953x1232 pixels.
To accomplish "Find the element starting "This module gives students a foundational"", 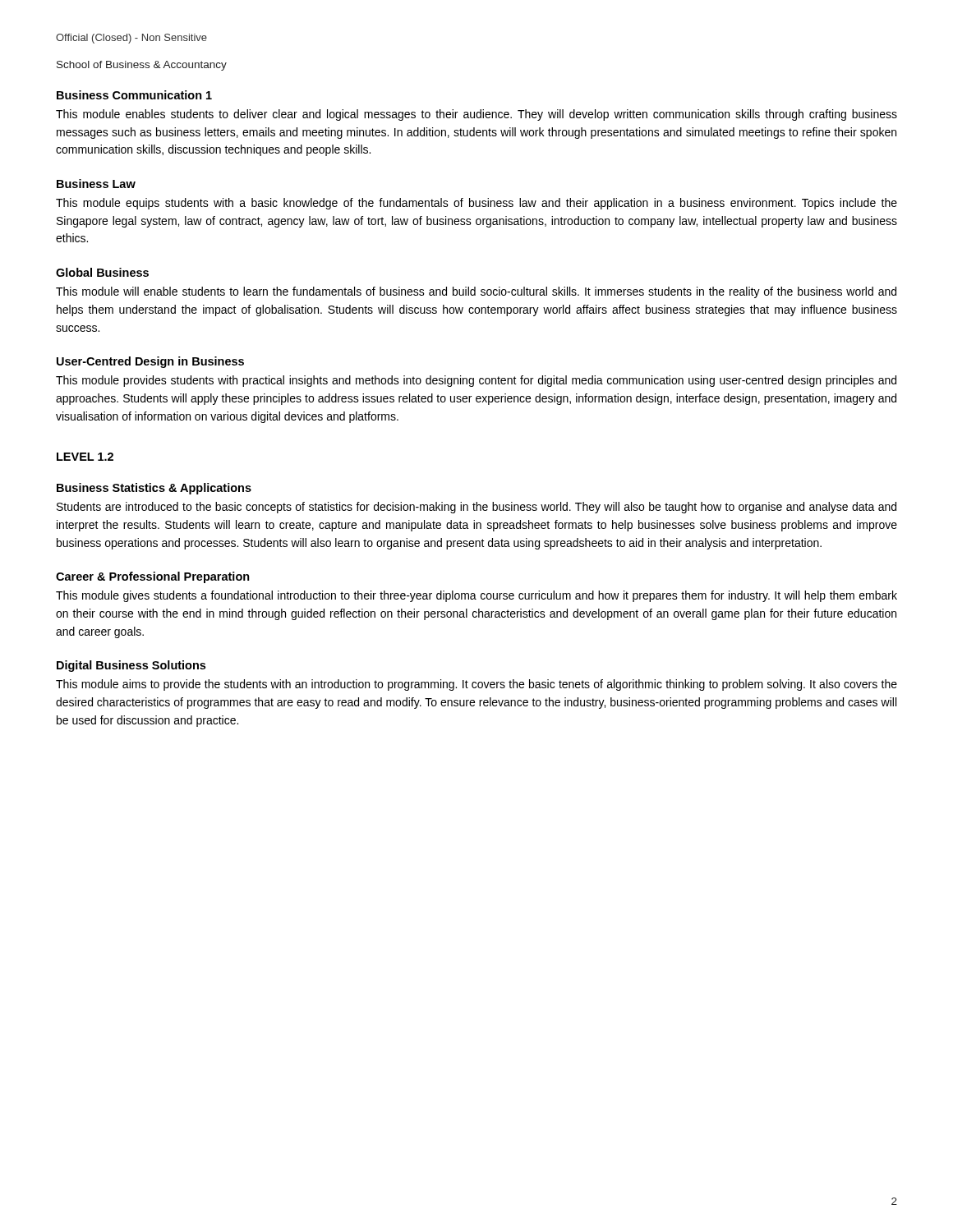I will (476, 614).
